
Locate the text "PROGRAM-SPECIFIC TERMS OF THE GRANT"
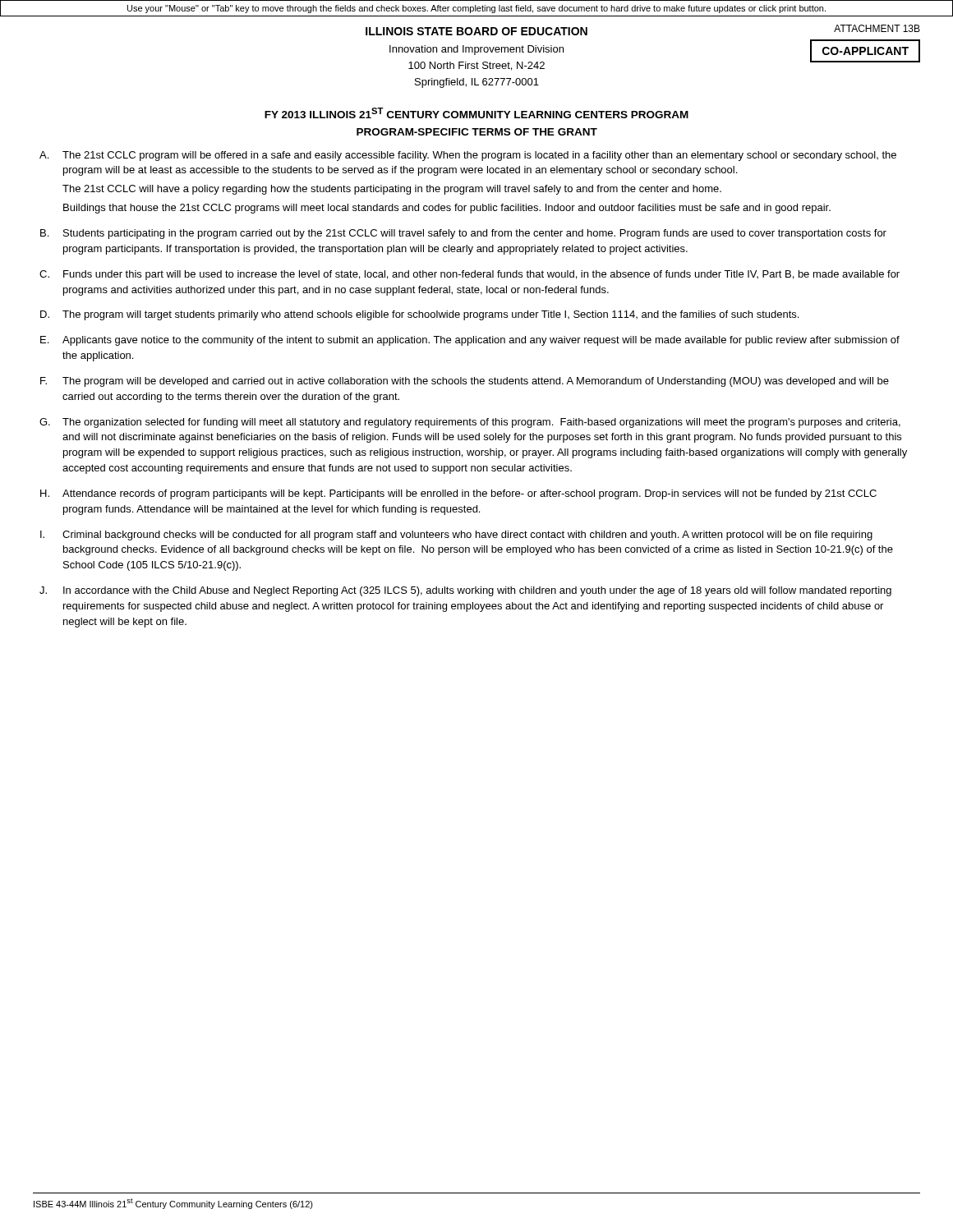[x=476, y=131]
